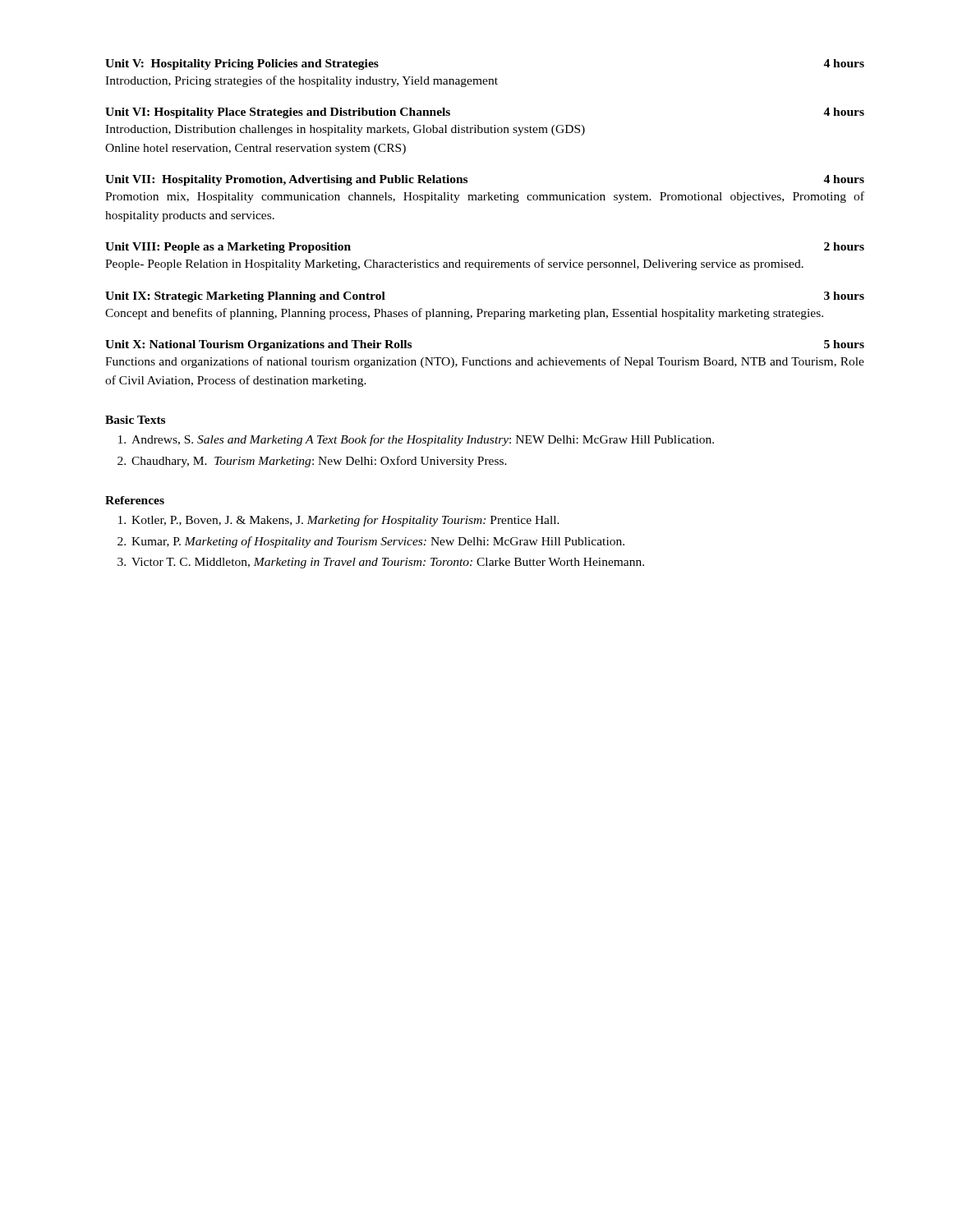Click the passage that begins "Introduction, Distribution challenges in hospitality"
This screenshot has height=1232, width=953.
point(345,138)
